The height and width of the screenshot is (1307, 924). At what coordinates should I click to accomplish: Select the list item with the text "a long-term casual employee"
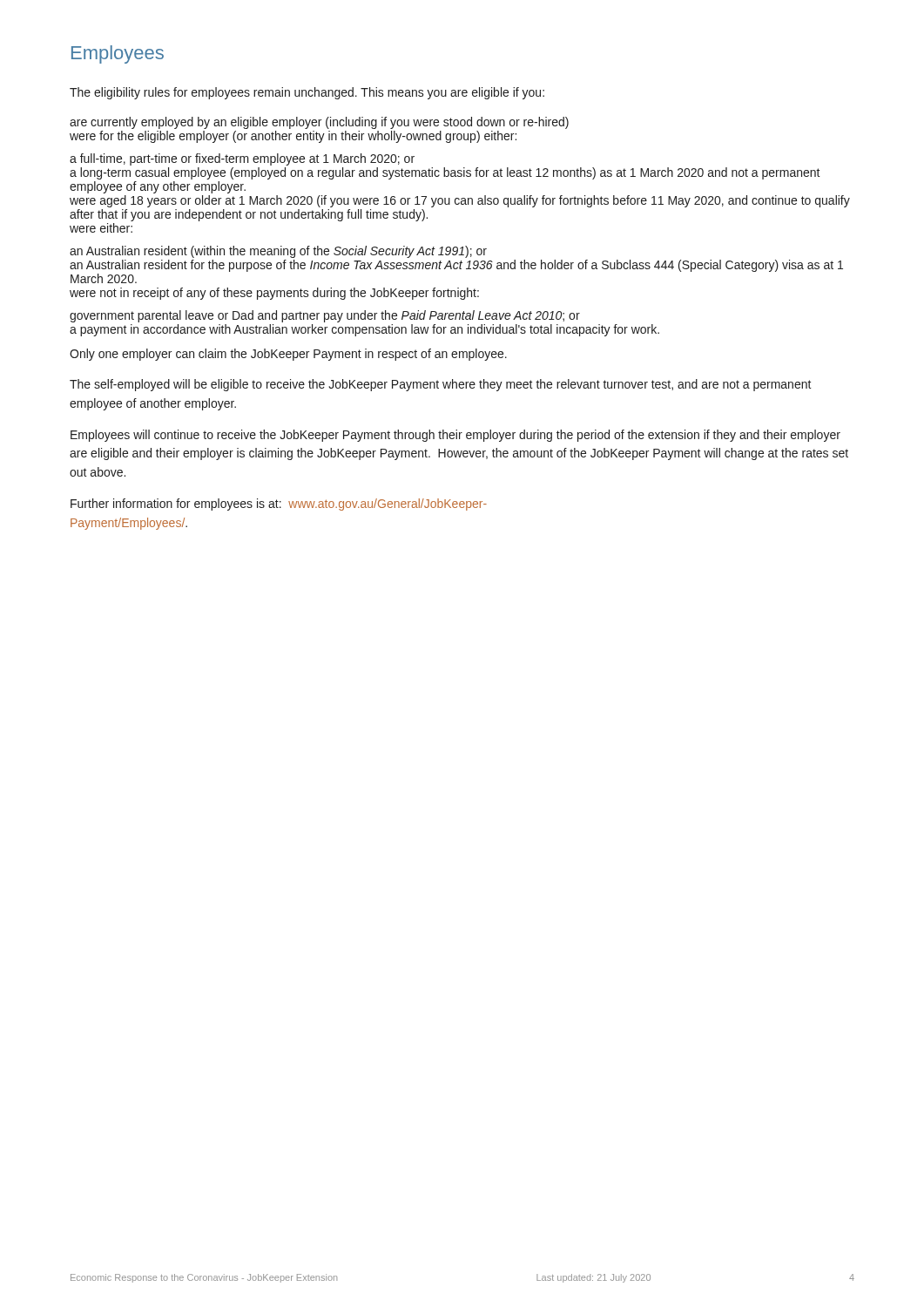pos(462,179)
